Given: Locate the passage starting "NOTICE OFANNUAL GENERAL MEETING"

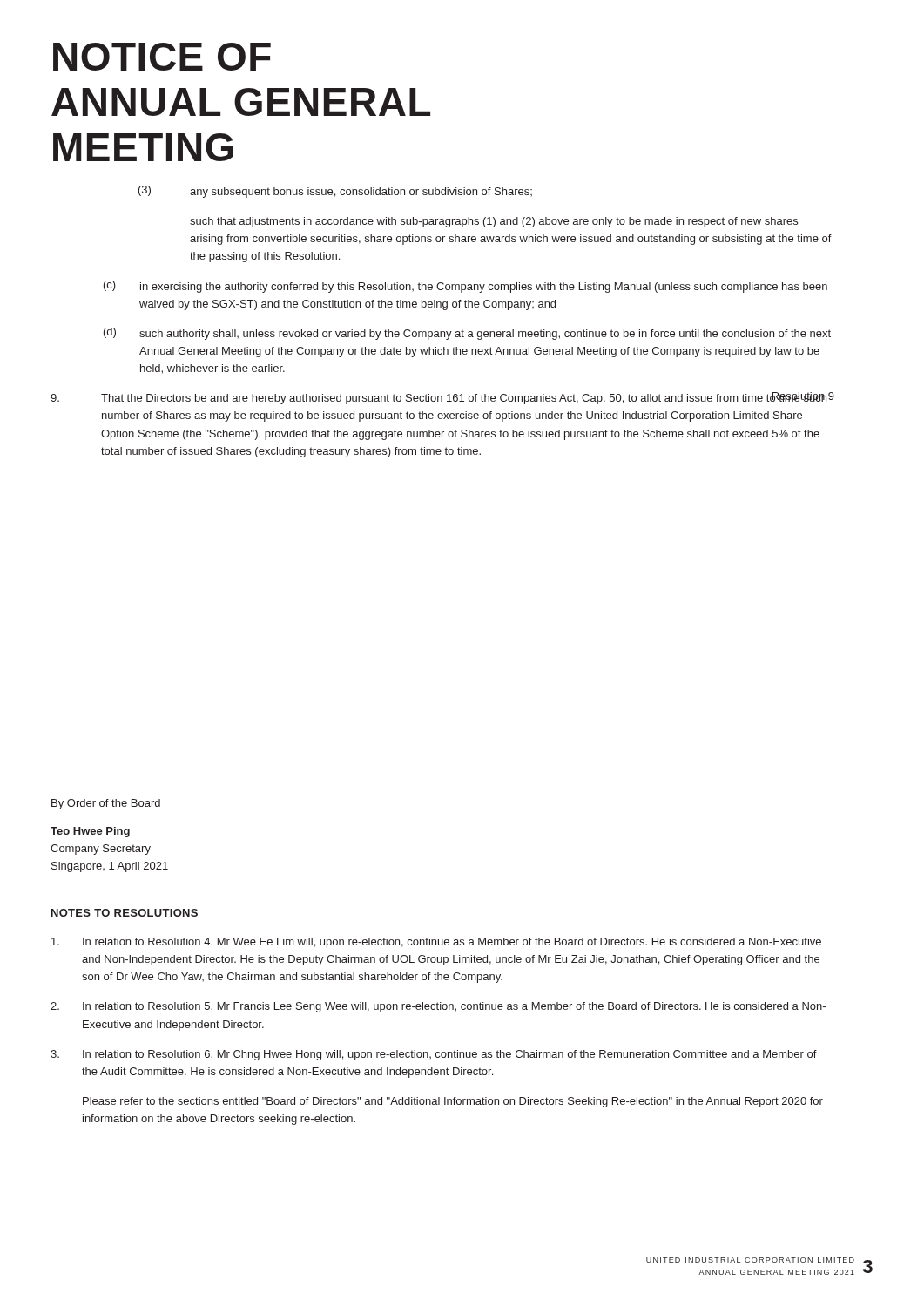Looking at the screenshot, I should (320, 103).
